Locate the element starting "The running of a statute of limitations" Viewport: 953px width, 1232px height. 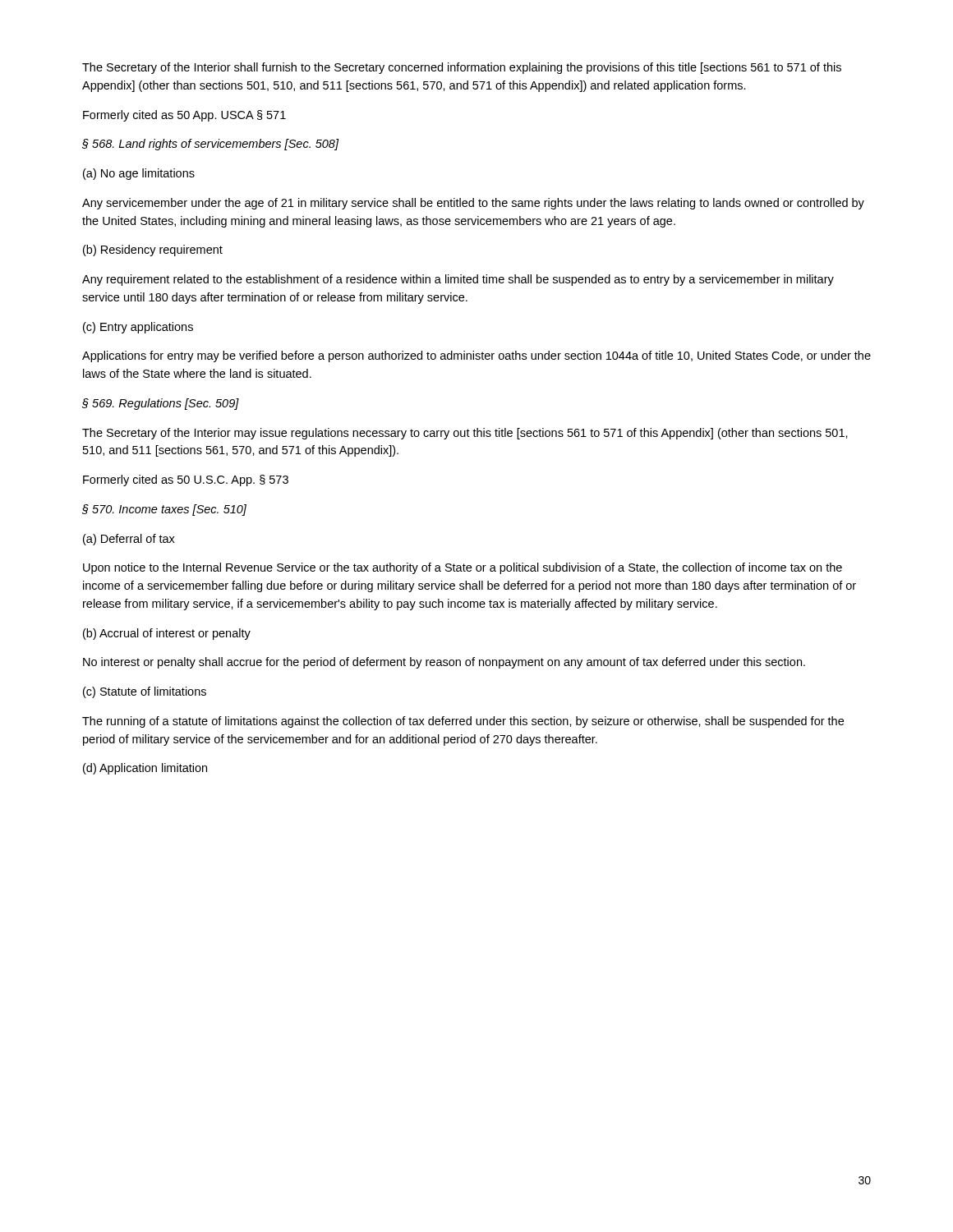pyautogui.click(x=463, y=730)
